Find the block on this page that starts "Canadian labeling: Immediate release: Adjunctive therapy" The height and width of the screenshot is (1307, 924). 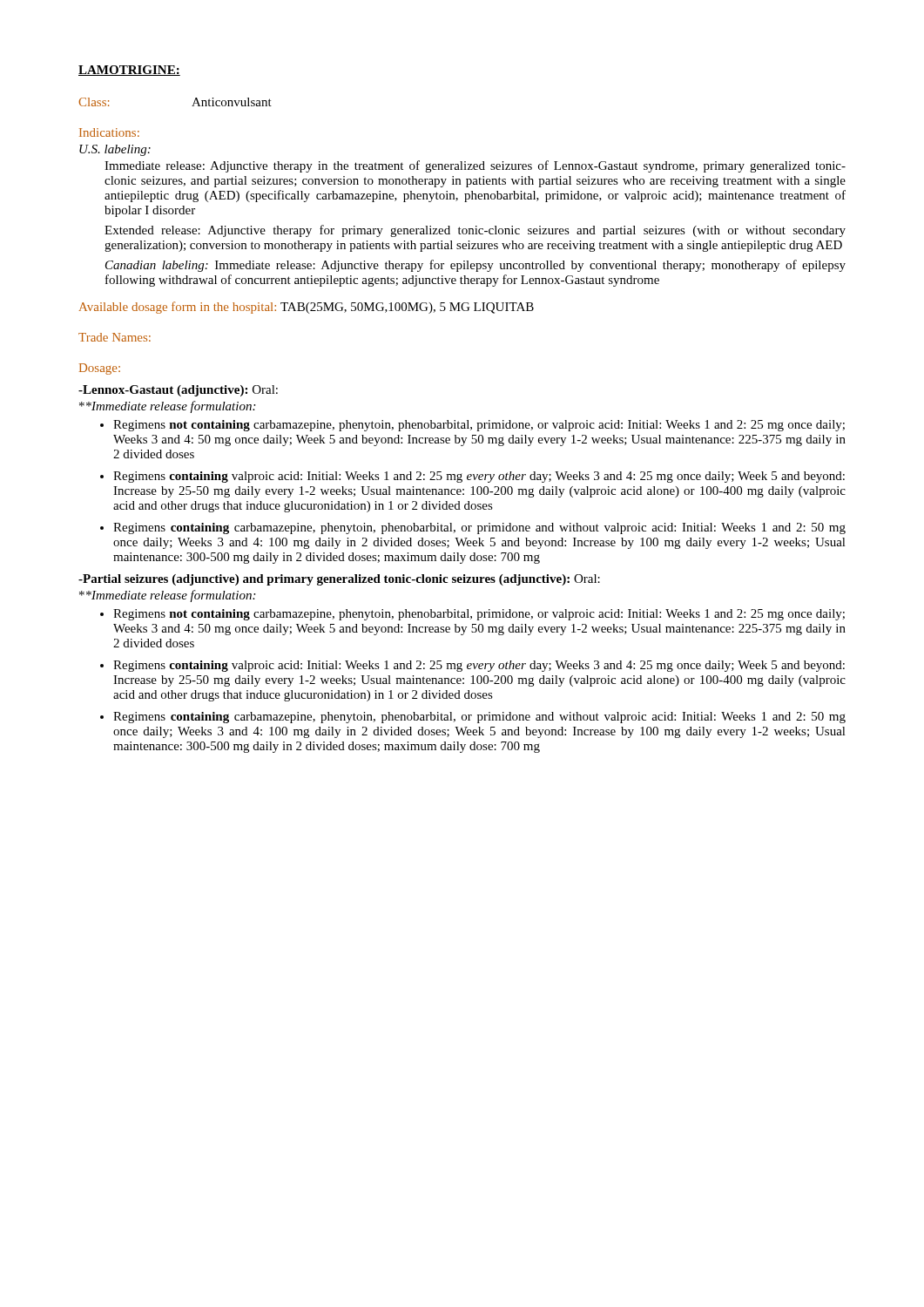(475, 272)
